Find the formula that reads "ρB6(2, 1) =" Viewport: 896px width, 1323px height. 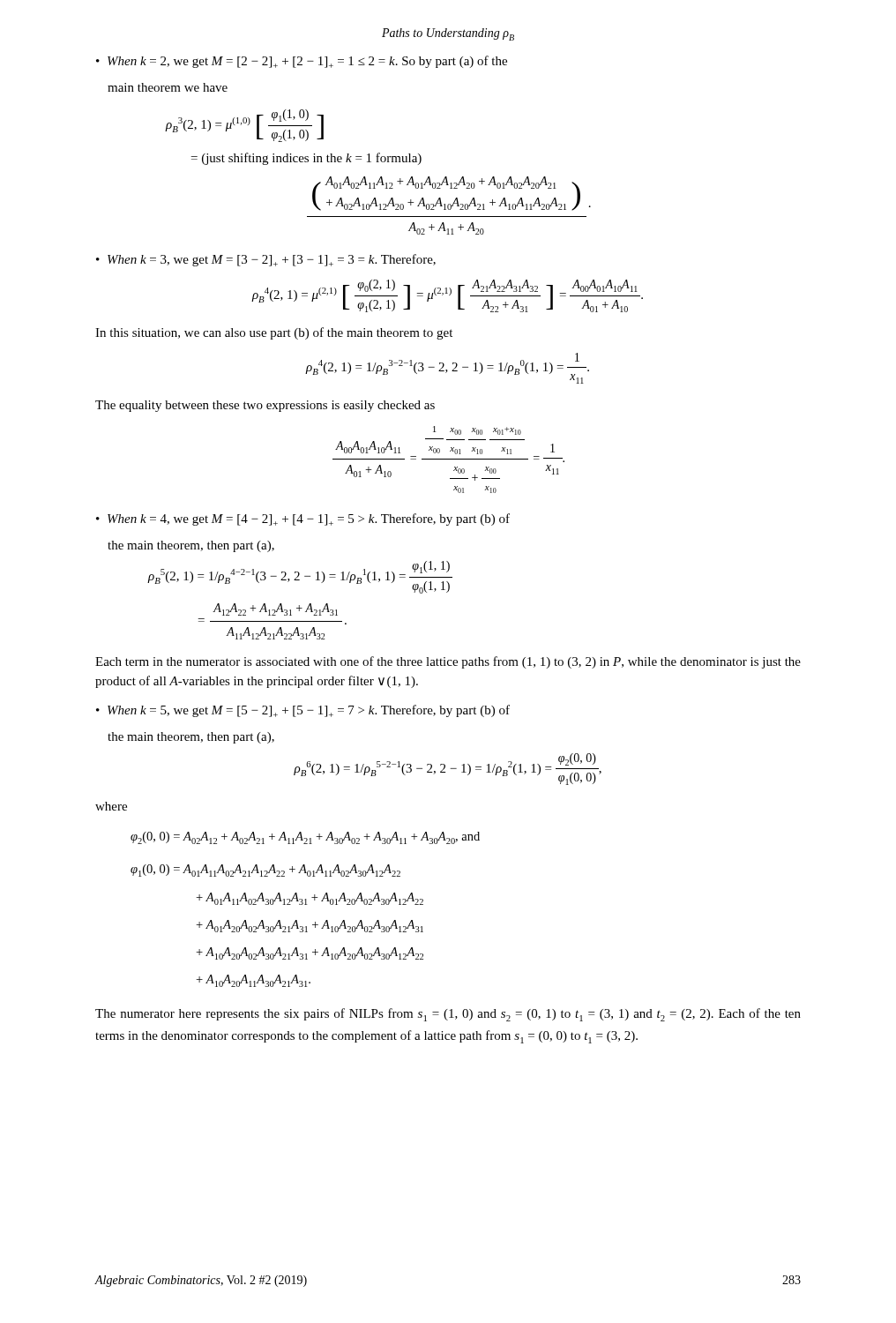pyautogui.click(x=448, y=769)
